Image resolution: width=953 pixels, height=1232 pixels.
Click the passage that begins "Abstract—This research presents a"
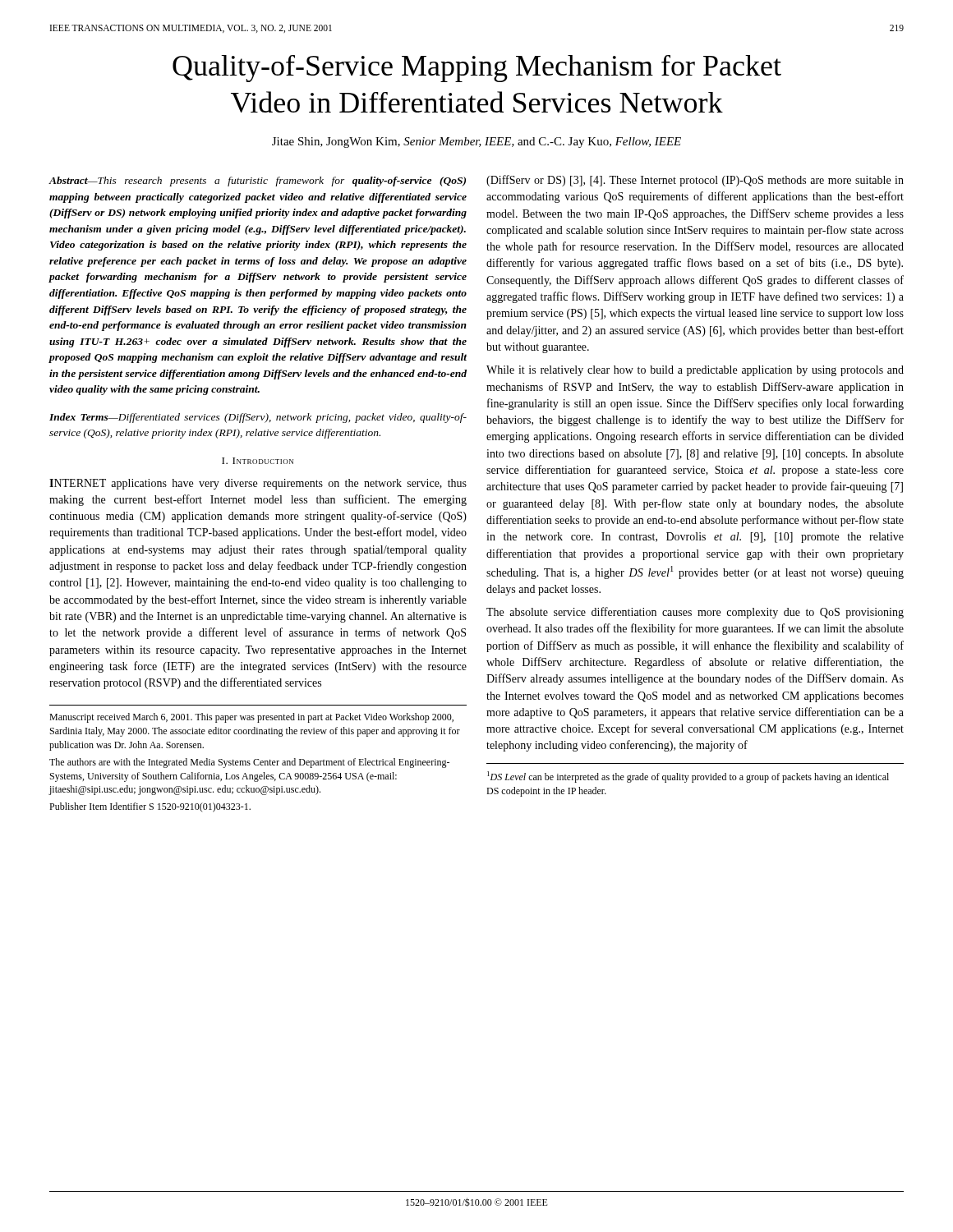click(258, 285)
